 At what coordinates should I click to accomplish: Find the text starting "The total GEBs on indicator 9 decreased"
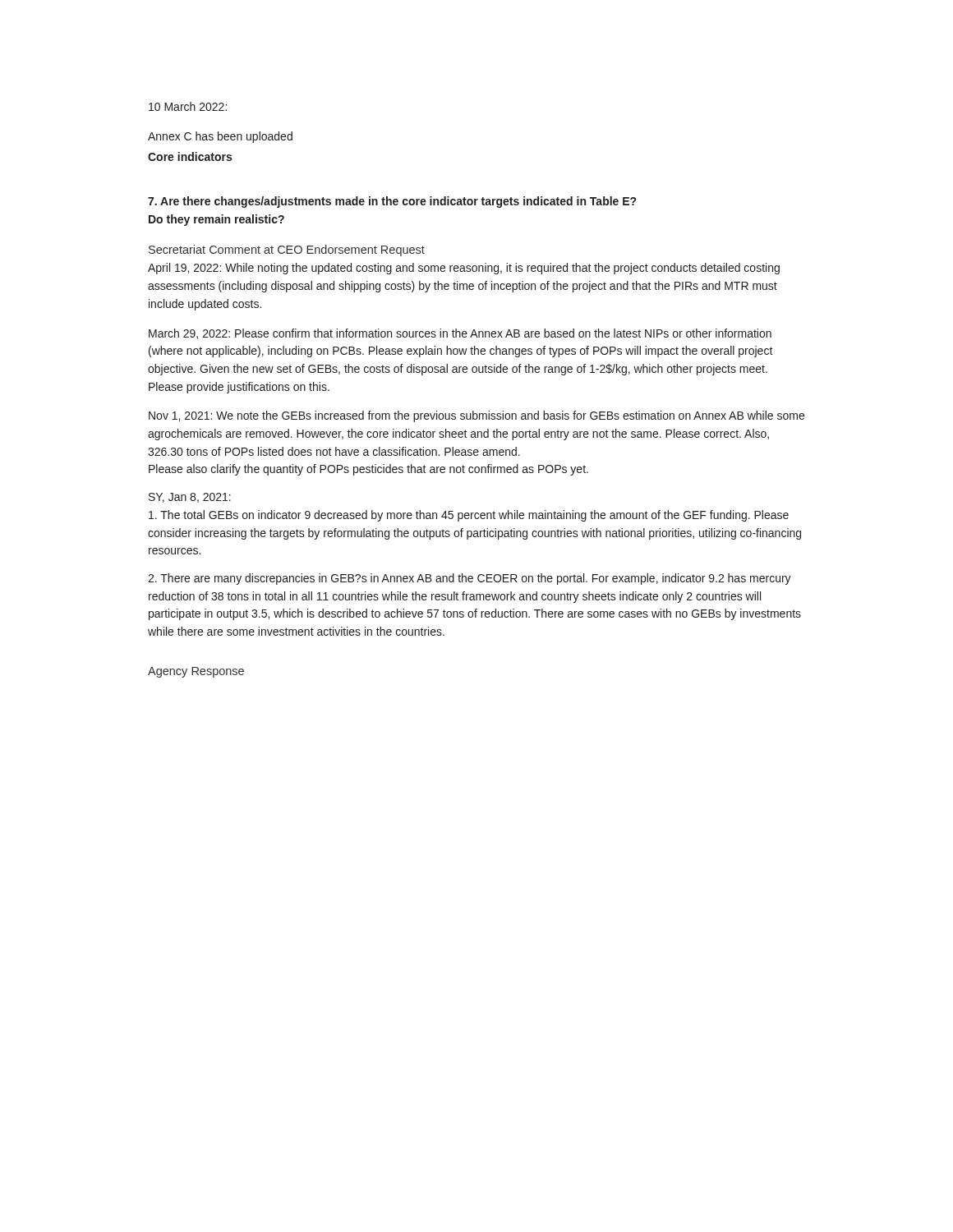click(475, 533)
